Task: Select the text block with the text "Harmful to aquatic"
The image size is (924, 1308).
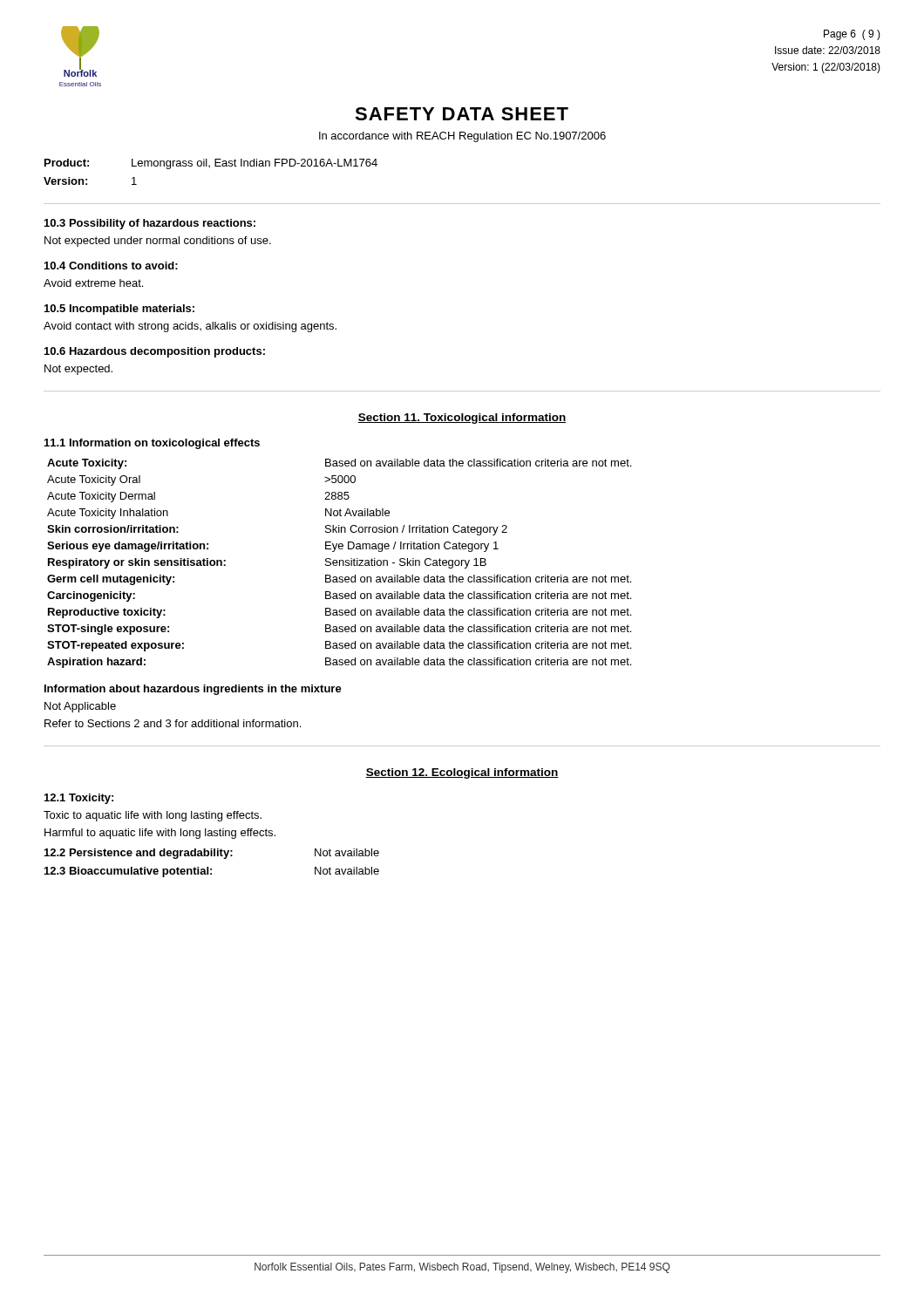Action: tap(160, 832)
